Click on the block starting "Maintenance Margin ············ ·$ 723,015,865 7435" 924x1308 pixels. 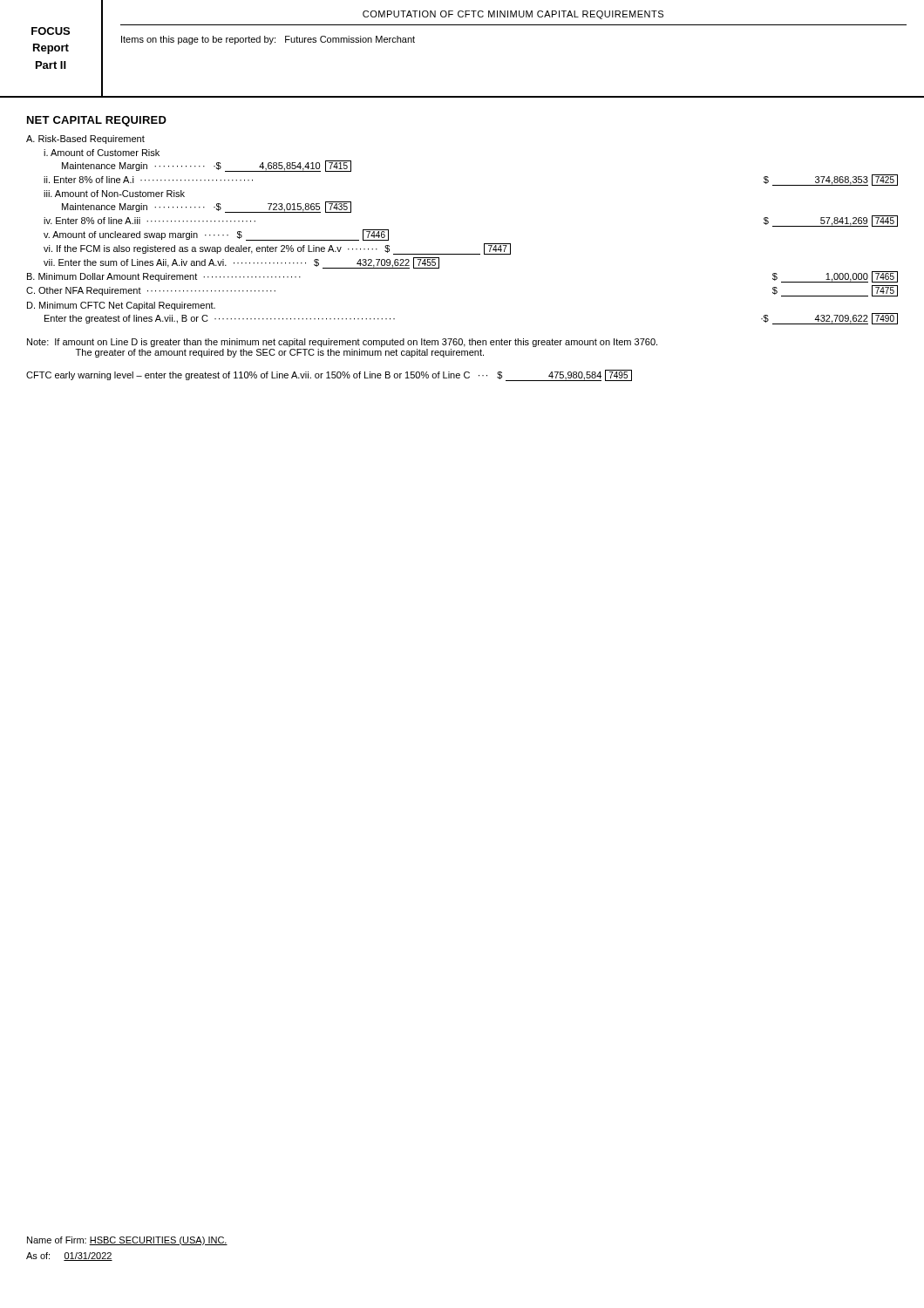(206, 207)
